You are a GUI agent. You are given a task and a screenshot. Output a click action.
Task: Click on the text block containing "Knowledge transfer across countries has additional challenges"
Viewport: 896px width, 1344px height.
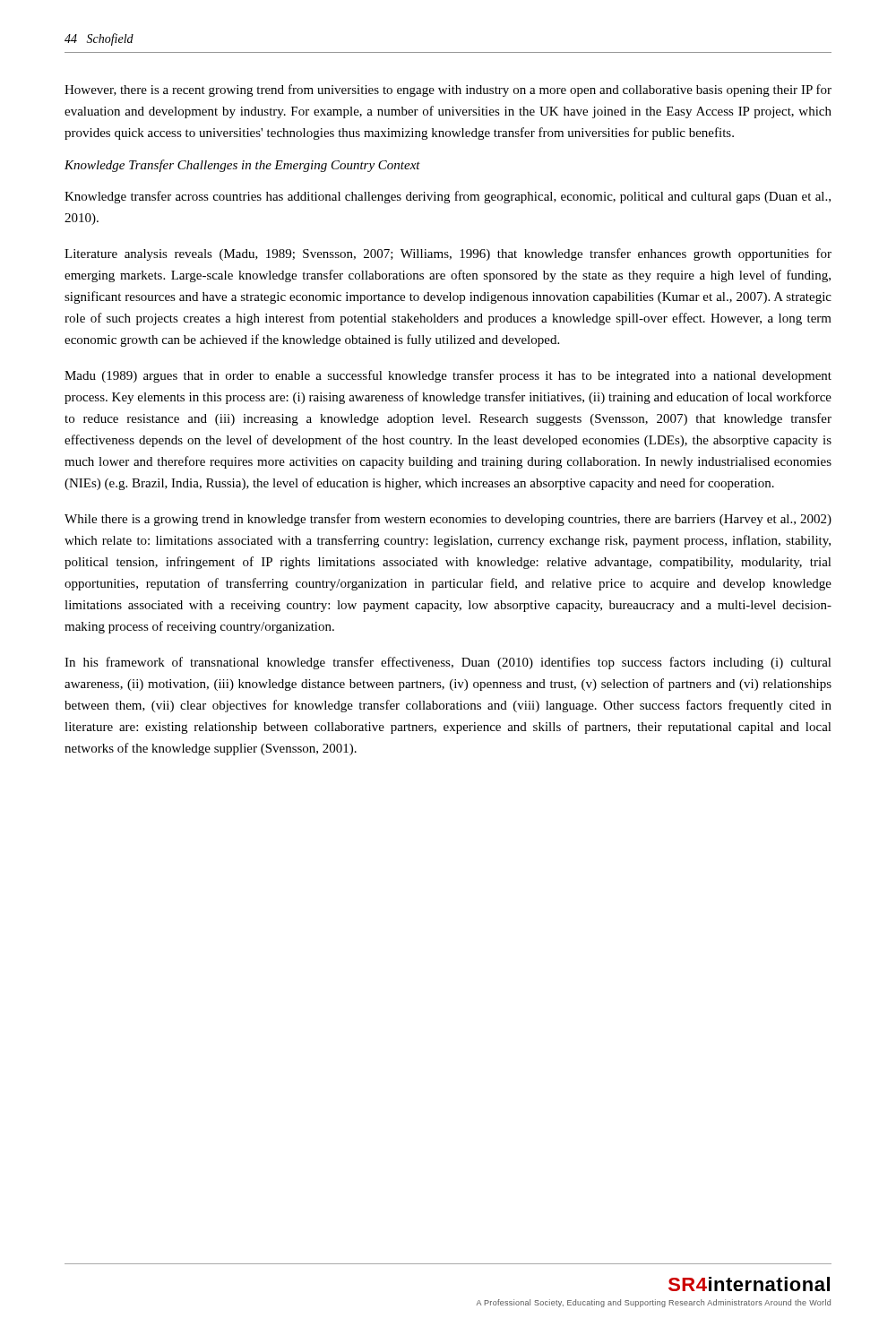[x=448, y=207]
